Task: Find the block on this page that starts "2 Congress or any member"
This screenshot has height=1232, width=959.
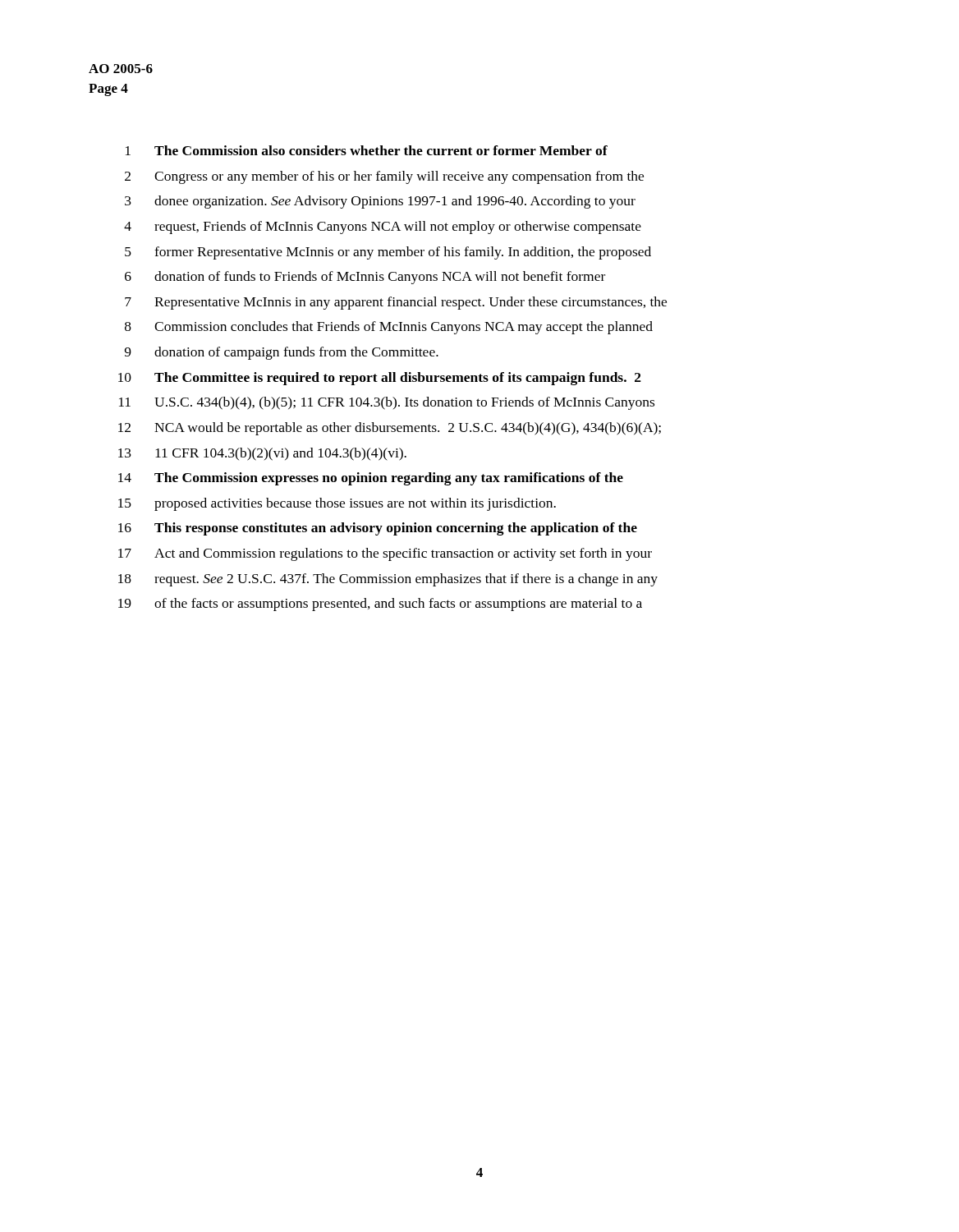Action: click(491, 176)
